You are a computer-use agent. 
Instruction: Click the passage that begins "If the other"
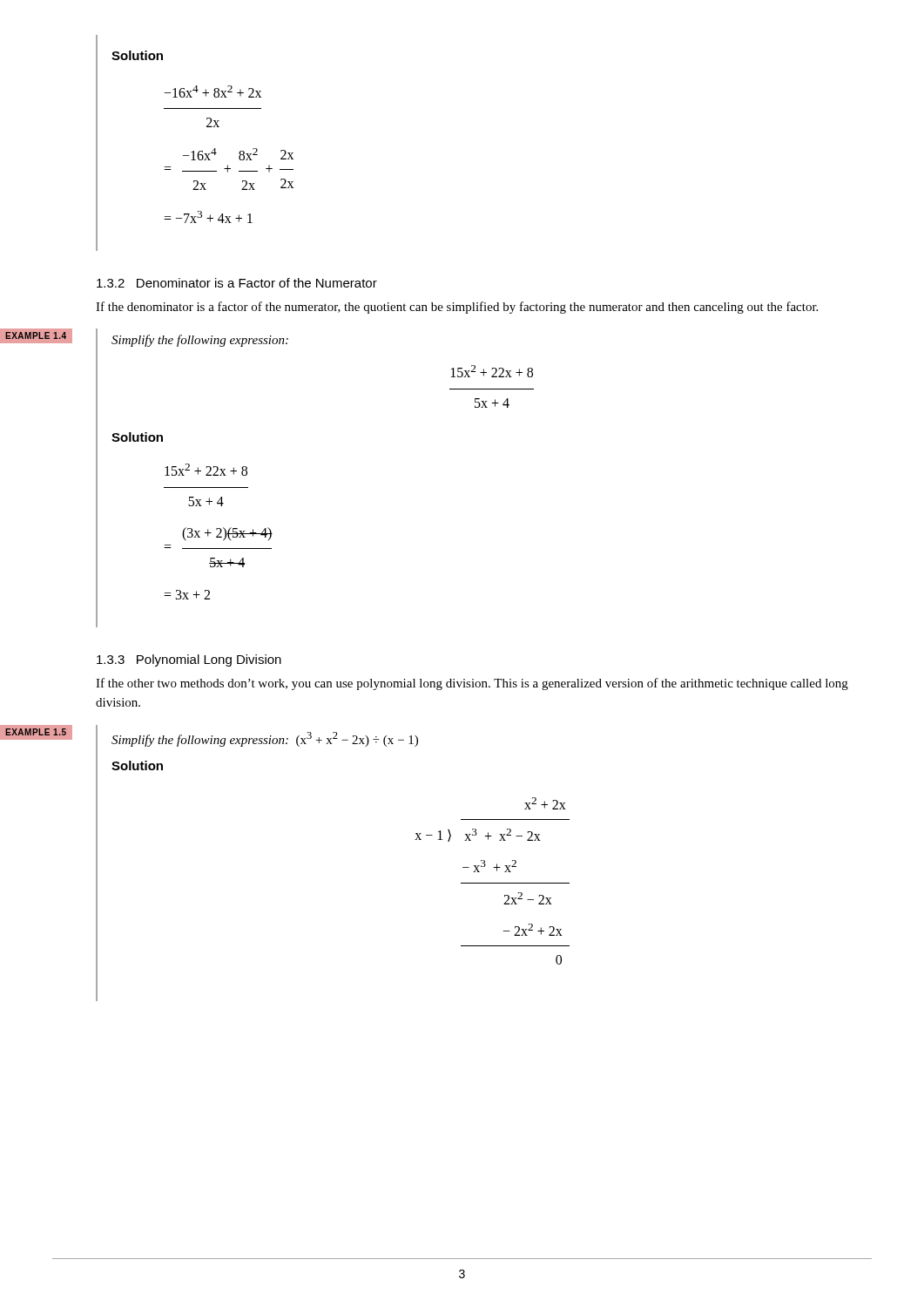pos(472,693)
